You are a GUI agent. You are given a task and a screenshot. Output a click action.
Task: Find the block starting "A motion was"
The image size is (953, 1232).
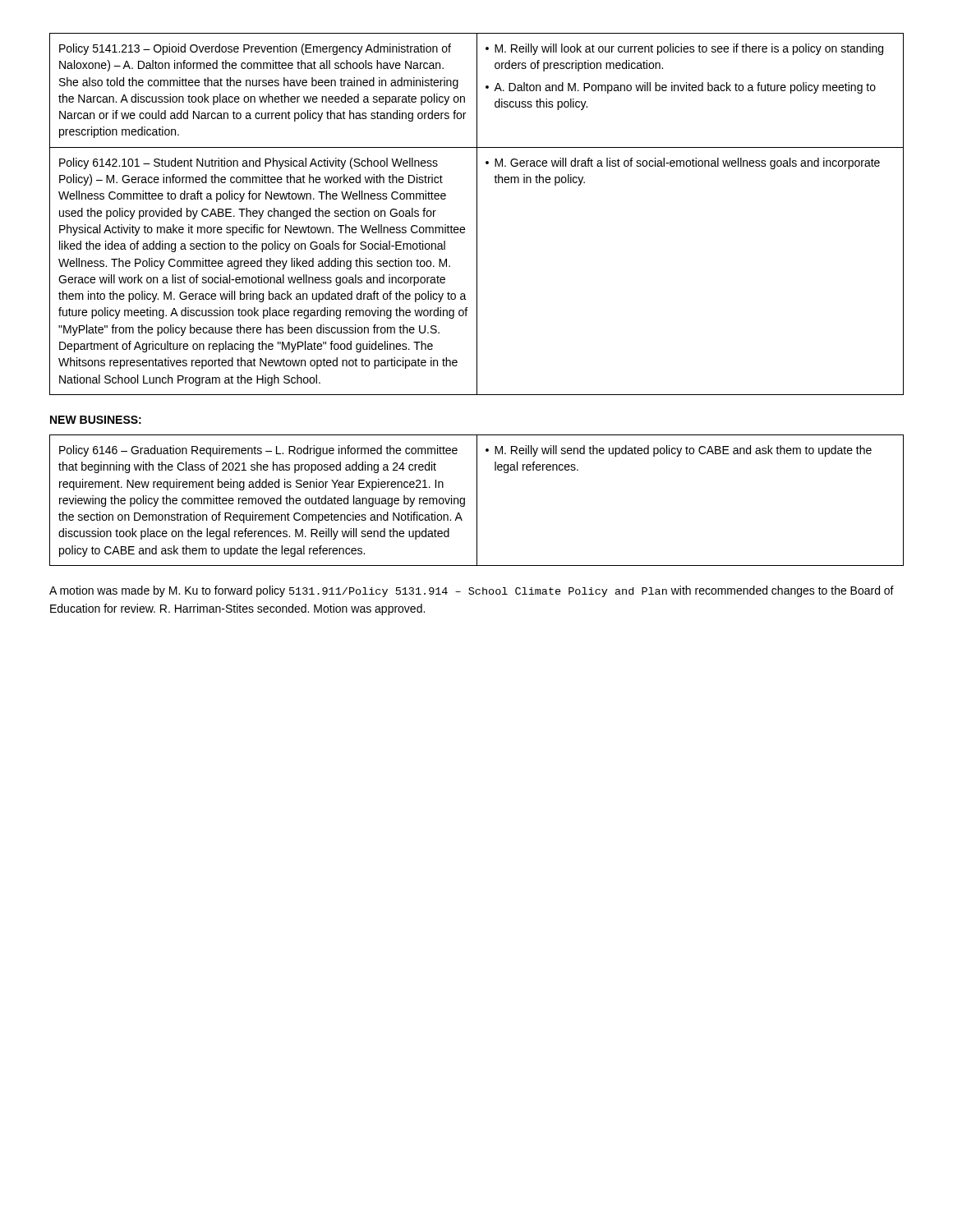point(471,600)
